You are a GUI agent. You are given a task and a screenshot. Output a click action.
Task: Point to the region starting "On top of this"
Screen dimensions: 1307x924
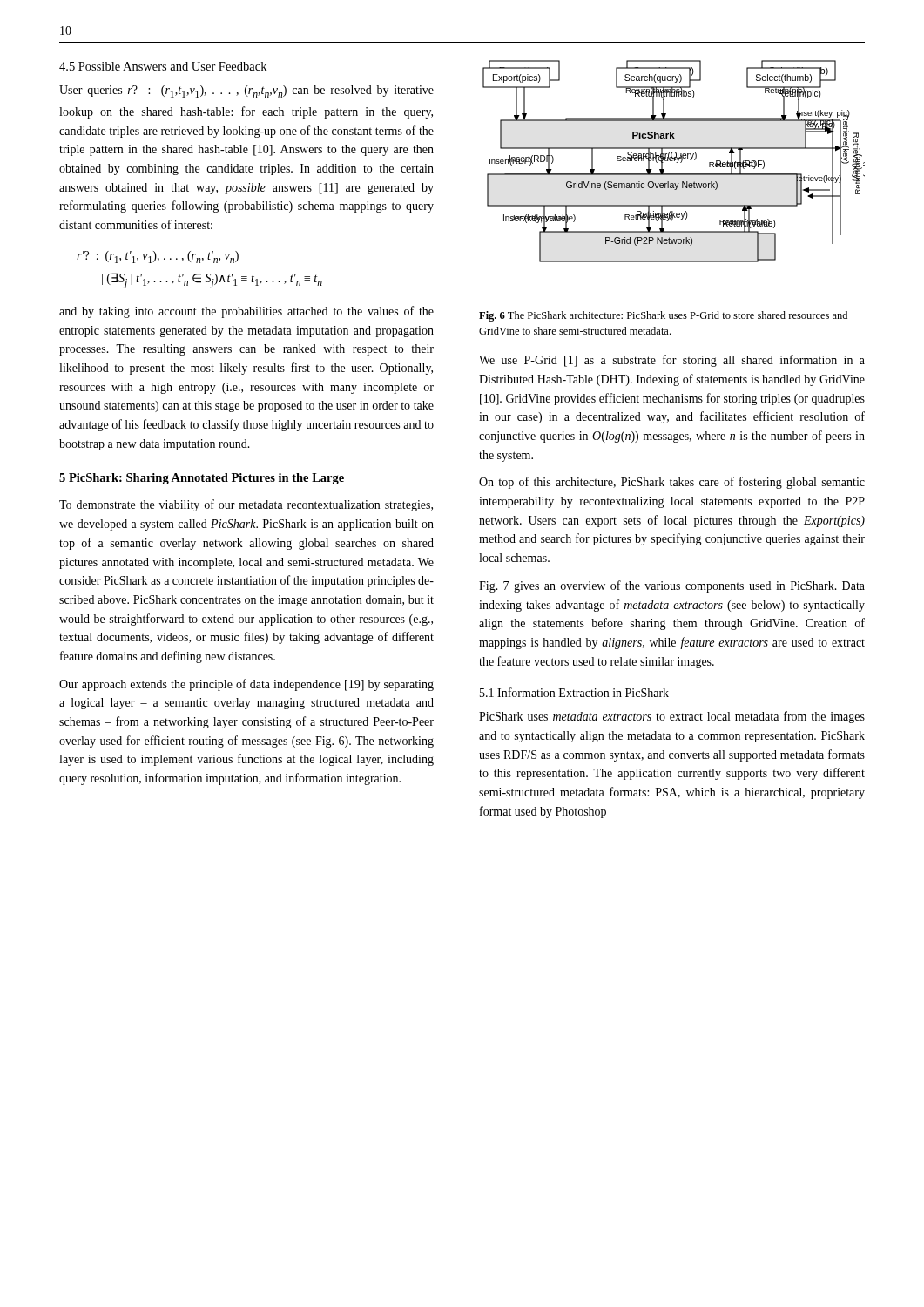[672, 520]
